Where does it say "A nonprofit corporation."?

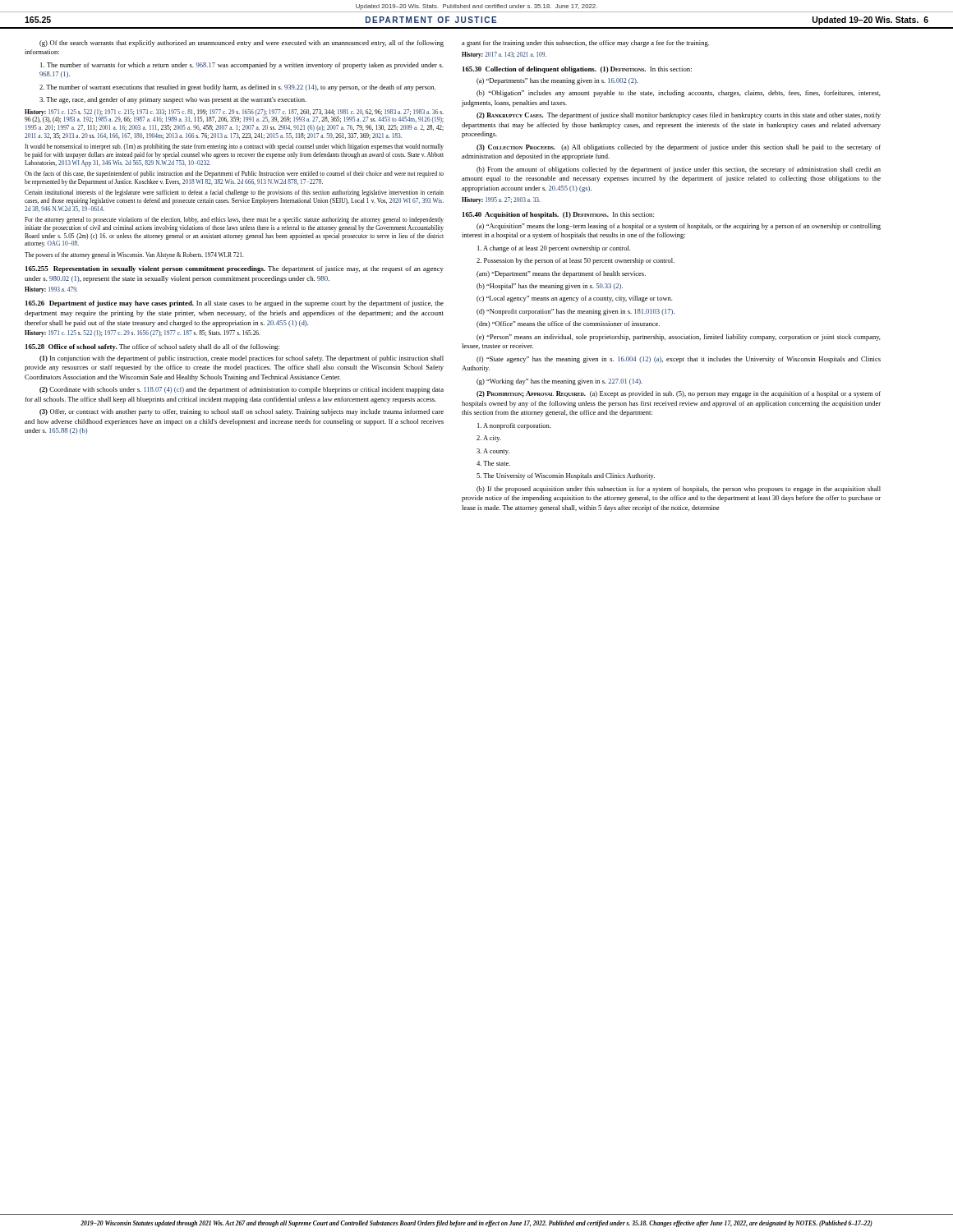coord(514,426)
